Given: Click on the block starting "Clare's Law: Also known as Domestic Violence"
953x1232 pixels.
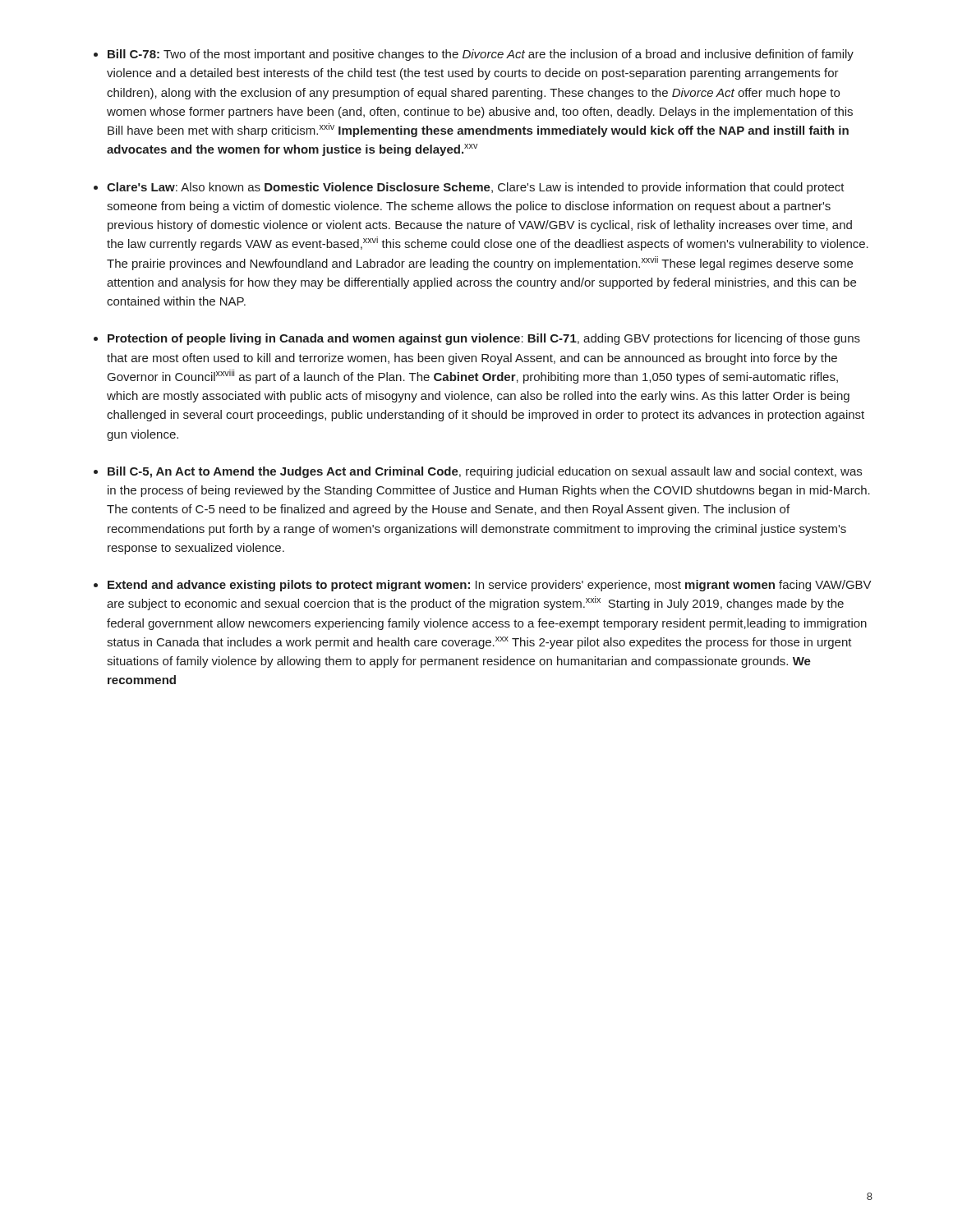Looking at the screenshot, I should click(x=488, y=244).
